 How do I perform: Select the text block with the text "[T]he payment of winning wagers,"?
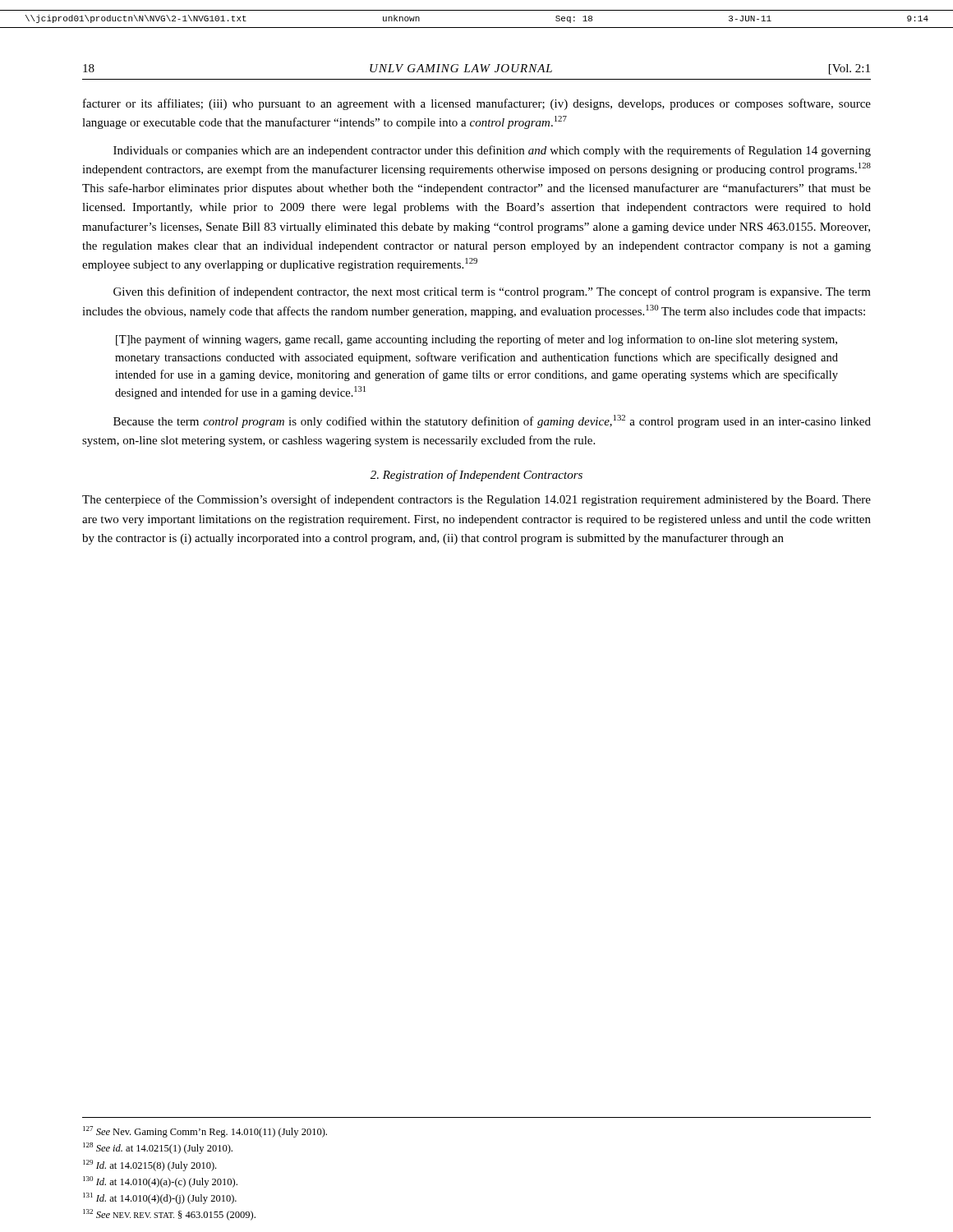476,366
